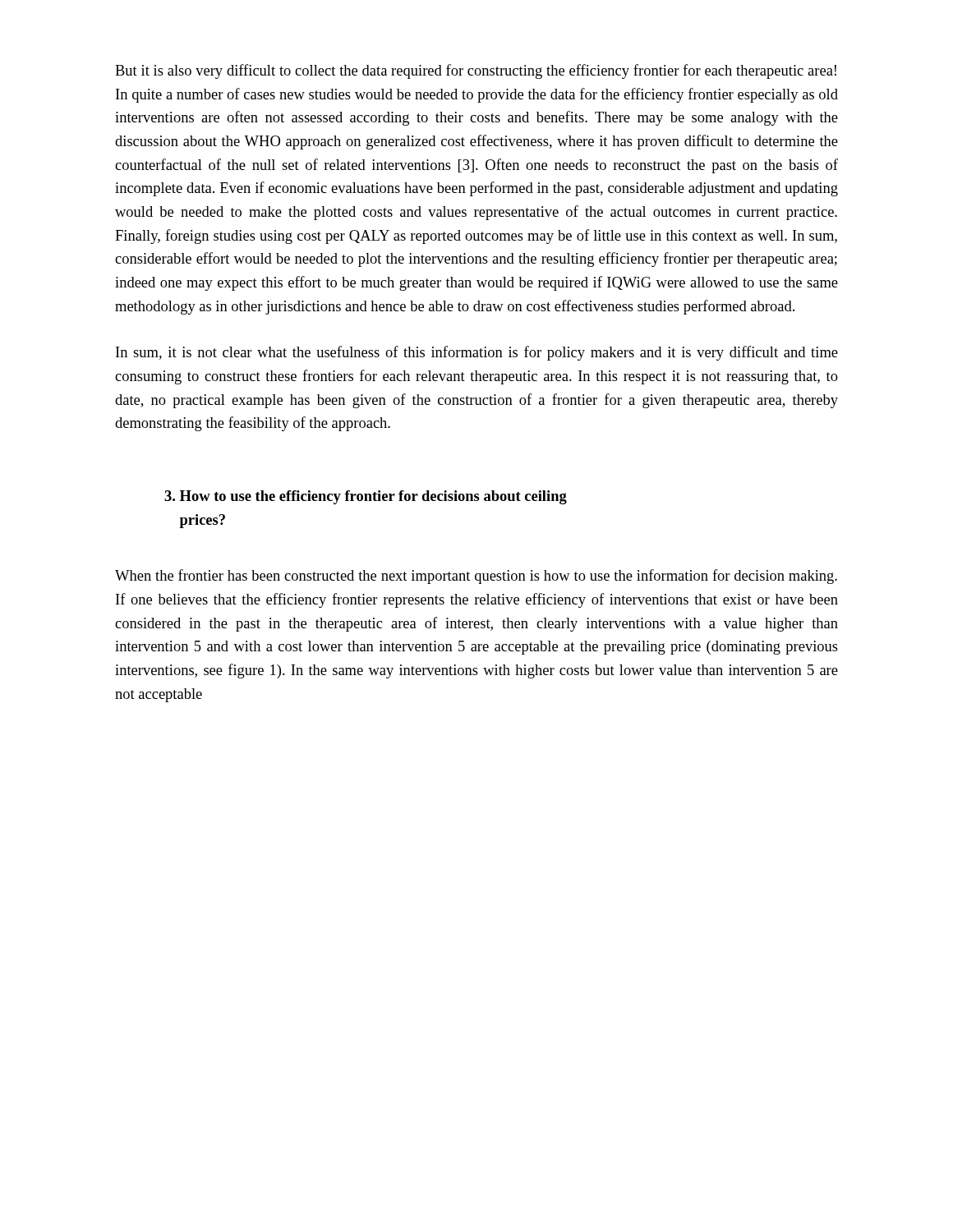Viewport: 953px width, 1232px height.
Task: Locate the element starting "In sum, it is not clear what"
Action: click(x=476, y=388)
